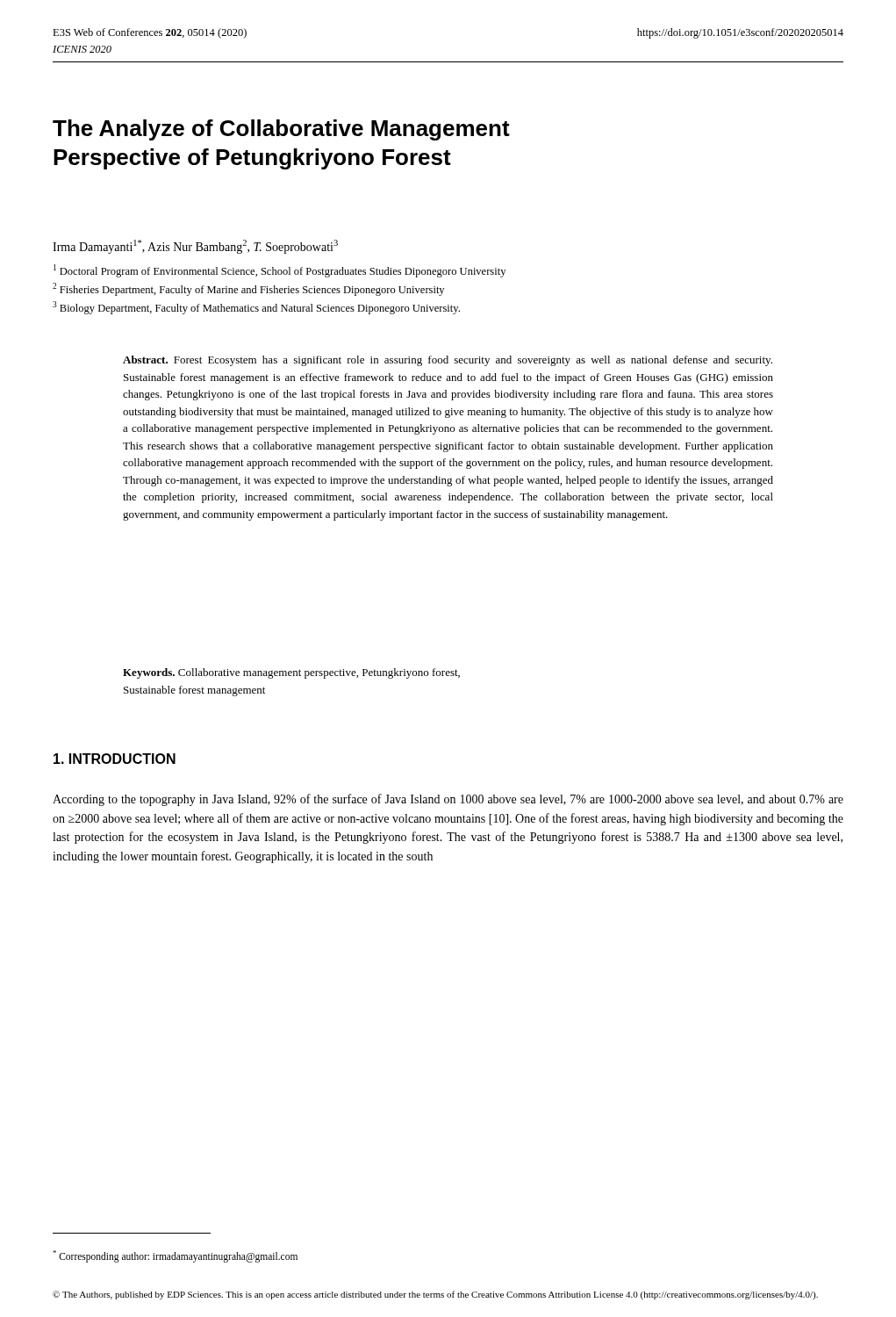
Task: Select the region starting "Corresponding author: irmadamayantinugraha@gmail.com"
Action: tap(175, 1255)
